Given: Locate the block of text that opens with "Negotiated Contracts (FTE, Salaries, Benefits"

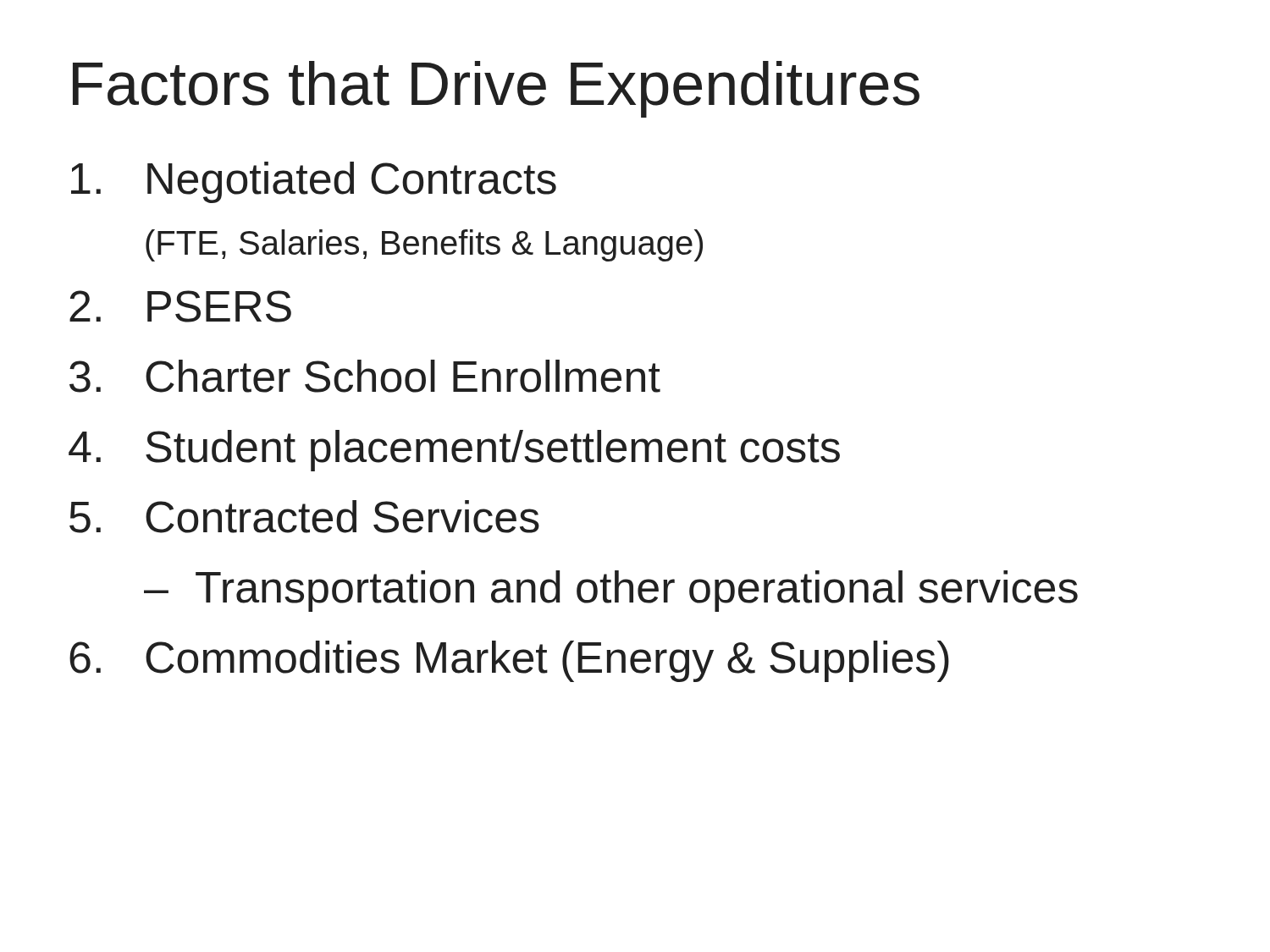Looking at the screenshot, I should point(314,182).
